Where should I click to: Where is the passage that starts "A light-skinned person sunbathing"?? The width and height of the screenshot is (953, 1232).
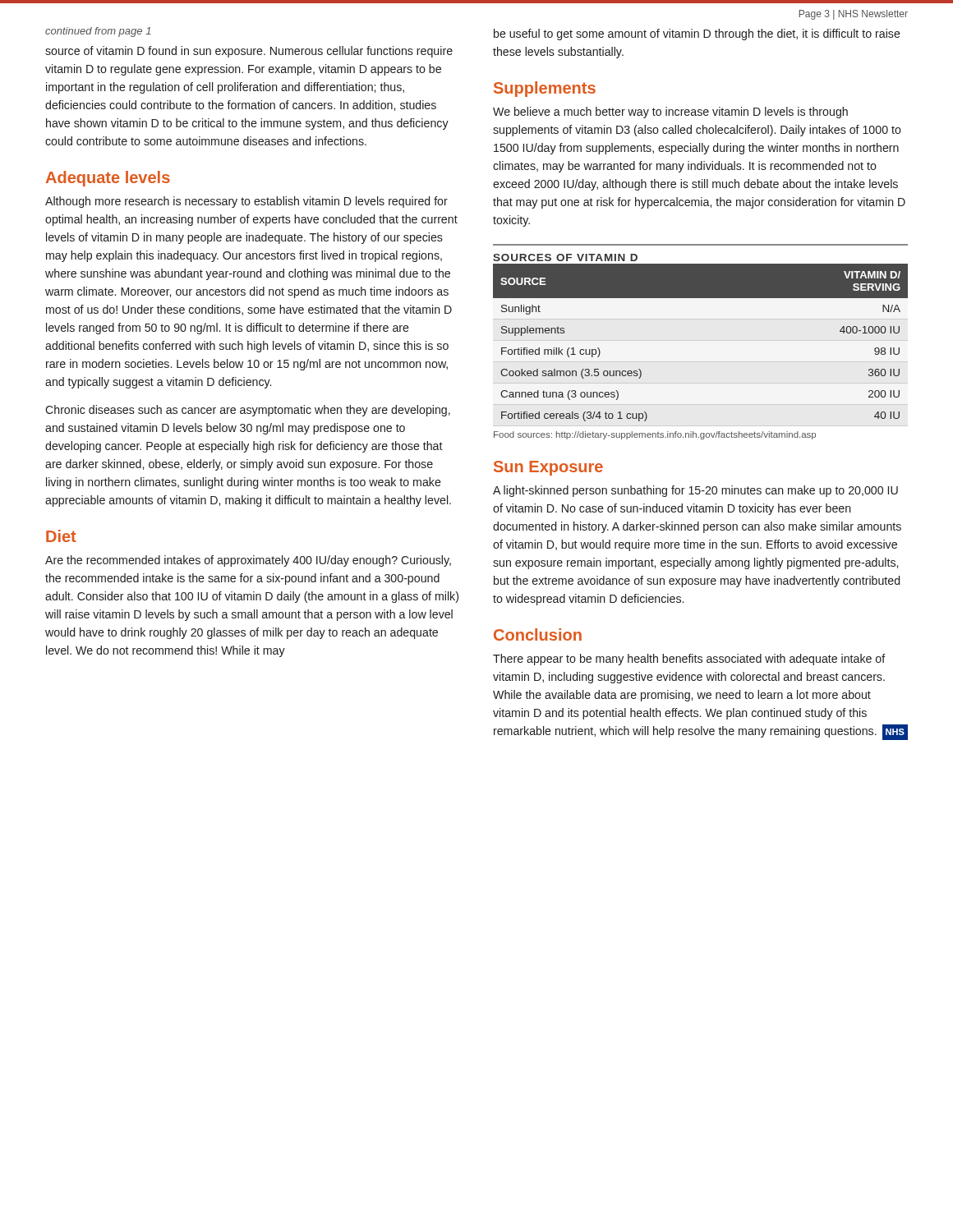pyautogui.click(x=700, y=545)
